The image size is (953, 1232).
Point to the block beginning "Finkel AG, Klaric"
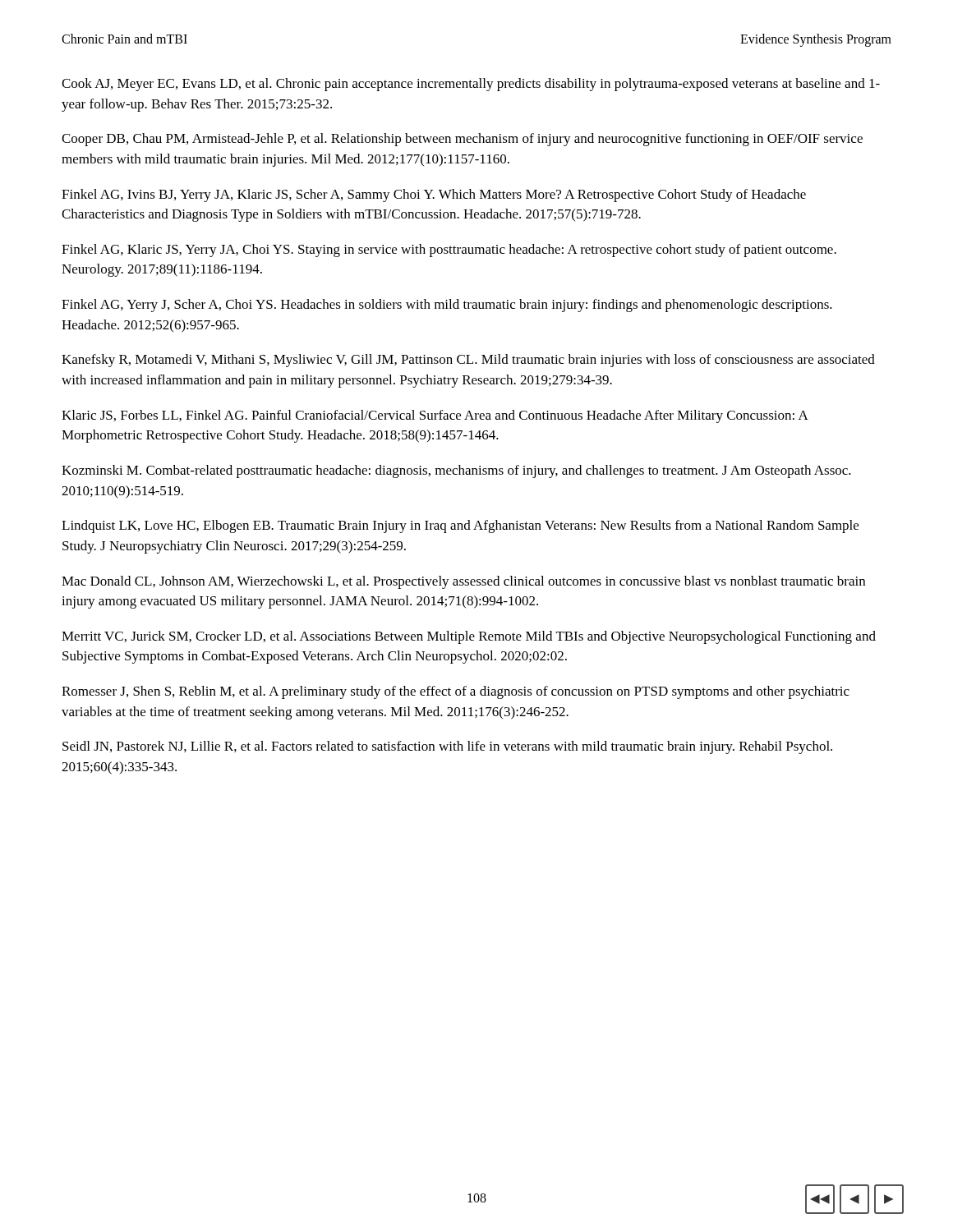coord(449,259)
